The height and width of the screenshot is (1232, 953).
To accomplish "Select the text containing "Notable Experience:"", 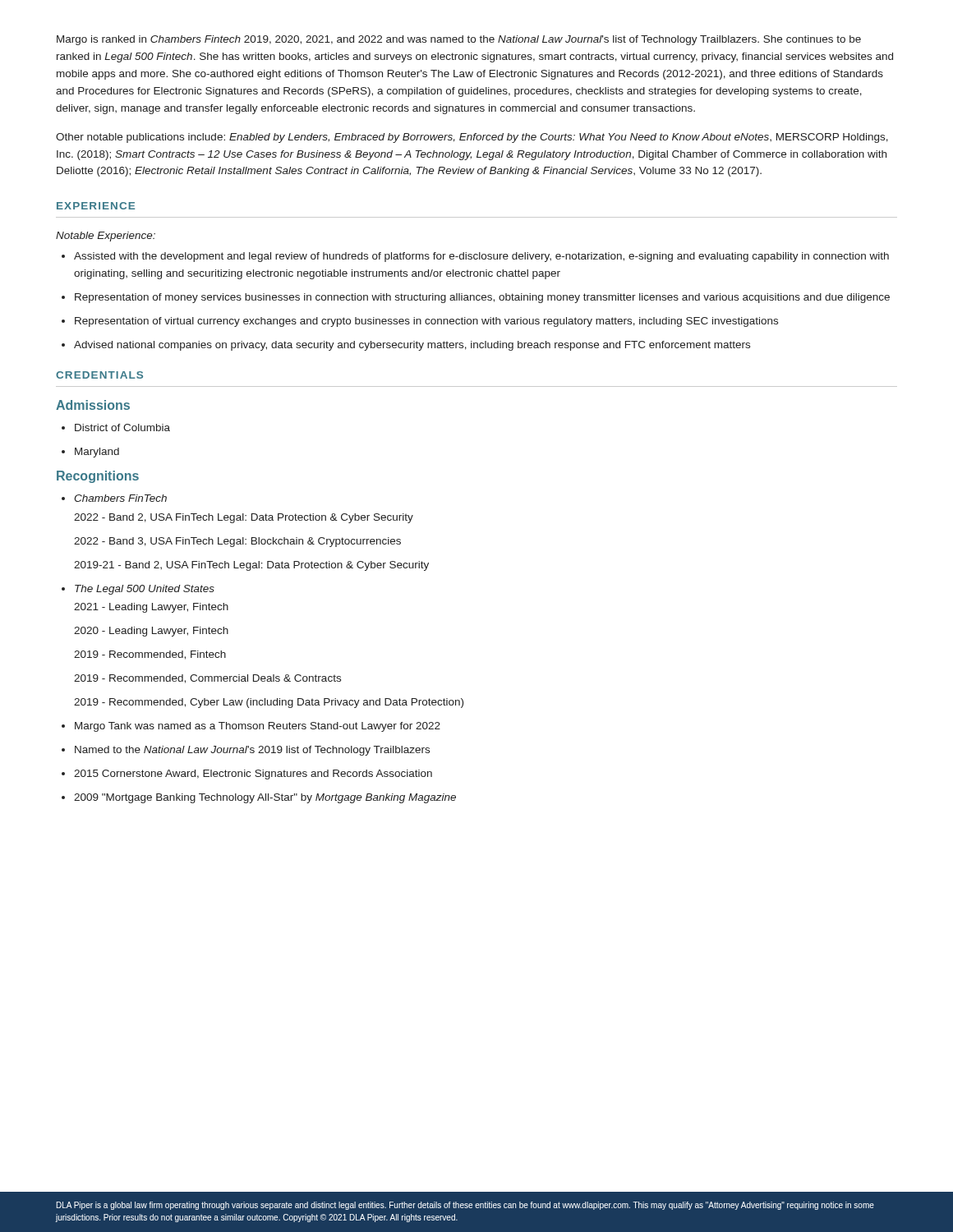I will coord(106,236).
